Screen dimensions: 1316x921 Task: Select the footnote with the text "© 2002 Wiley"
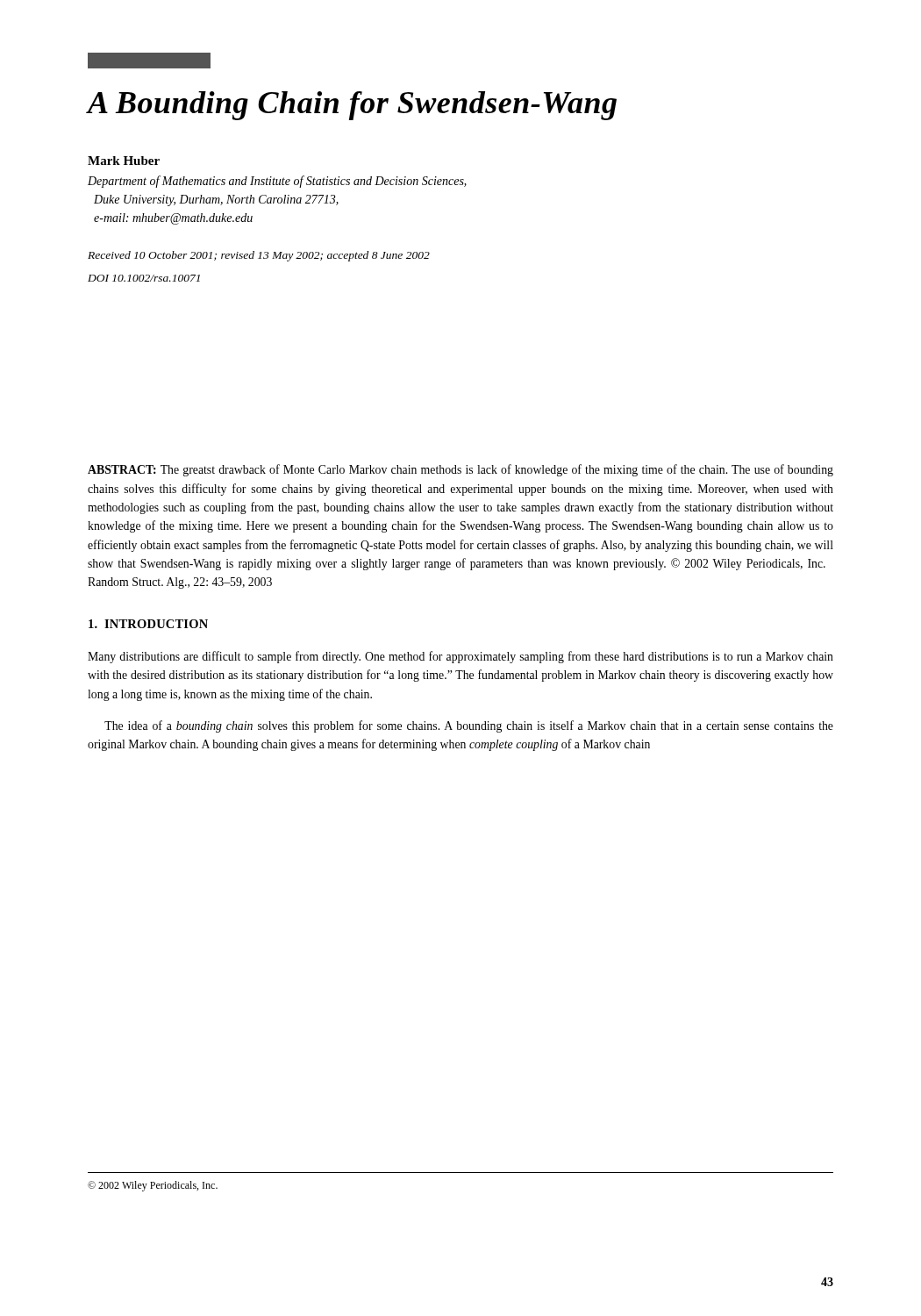click(153, 1185)
